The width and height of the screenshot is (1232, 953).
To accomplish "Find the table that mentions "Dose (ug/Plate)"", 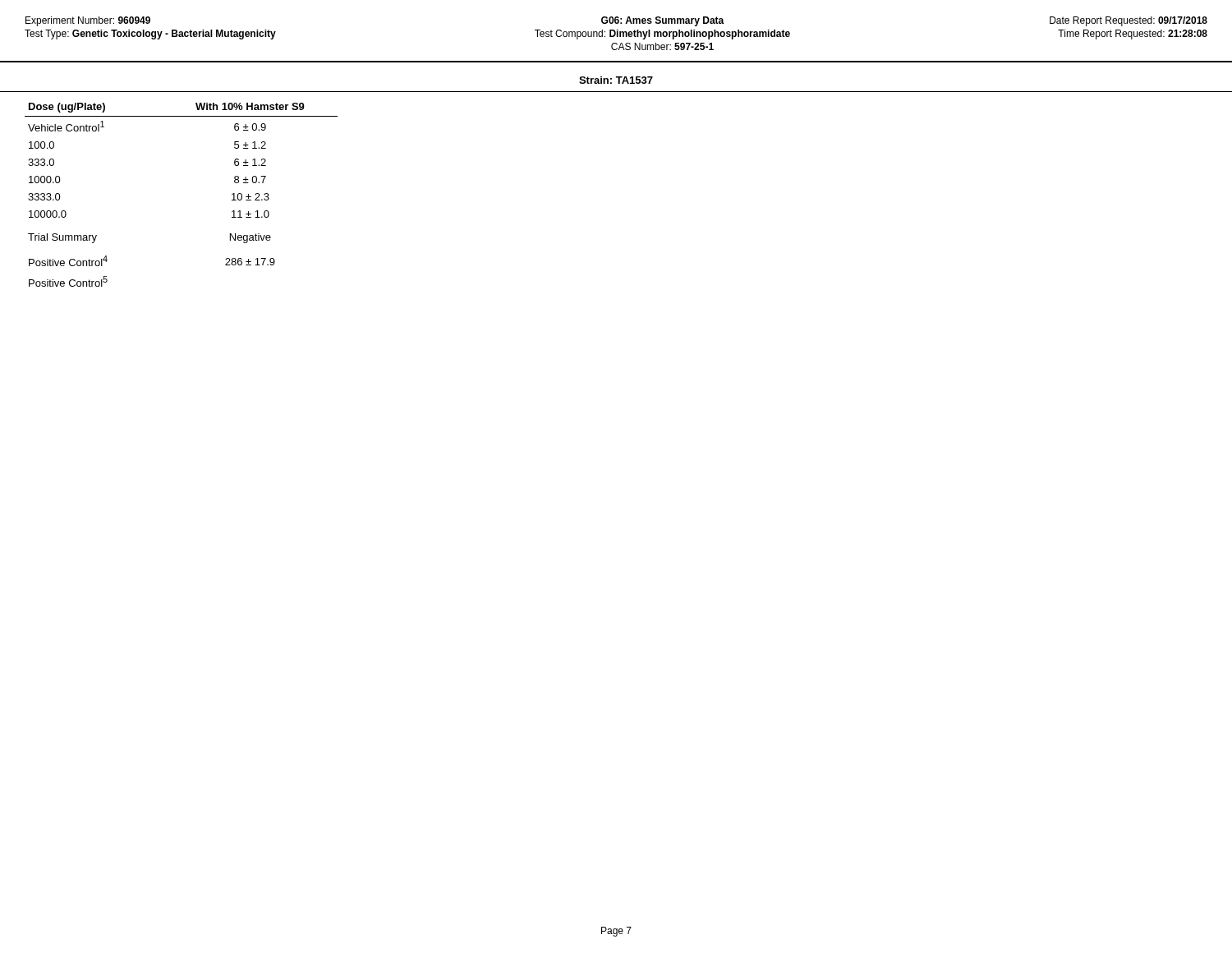I will click(616, 194).
